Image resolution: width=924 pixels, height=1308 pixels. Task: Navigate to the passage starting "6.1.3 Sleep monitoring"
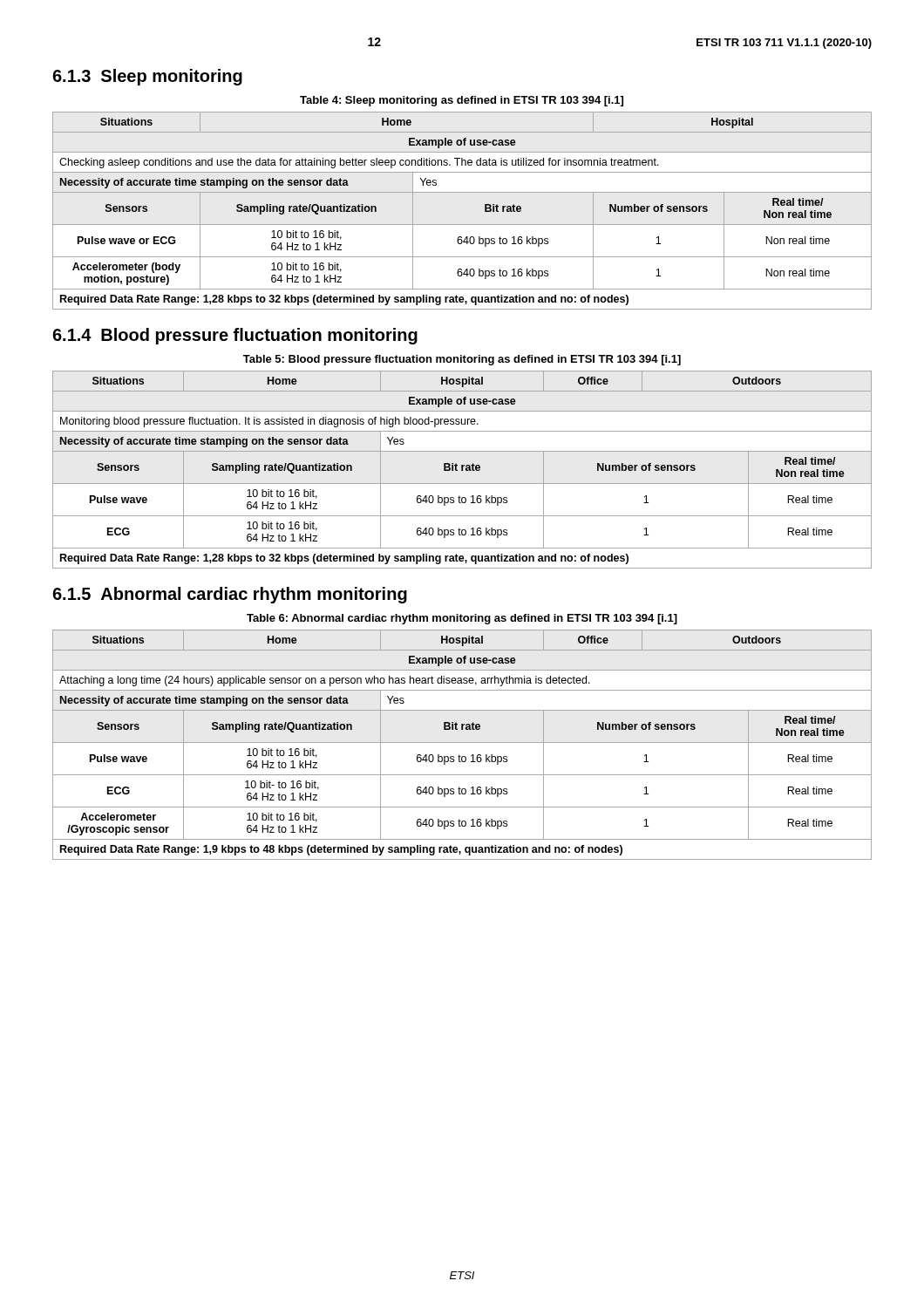point(148,76)
